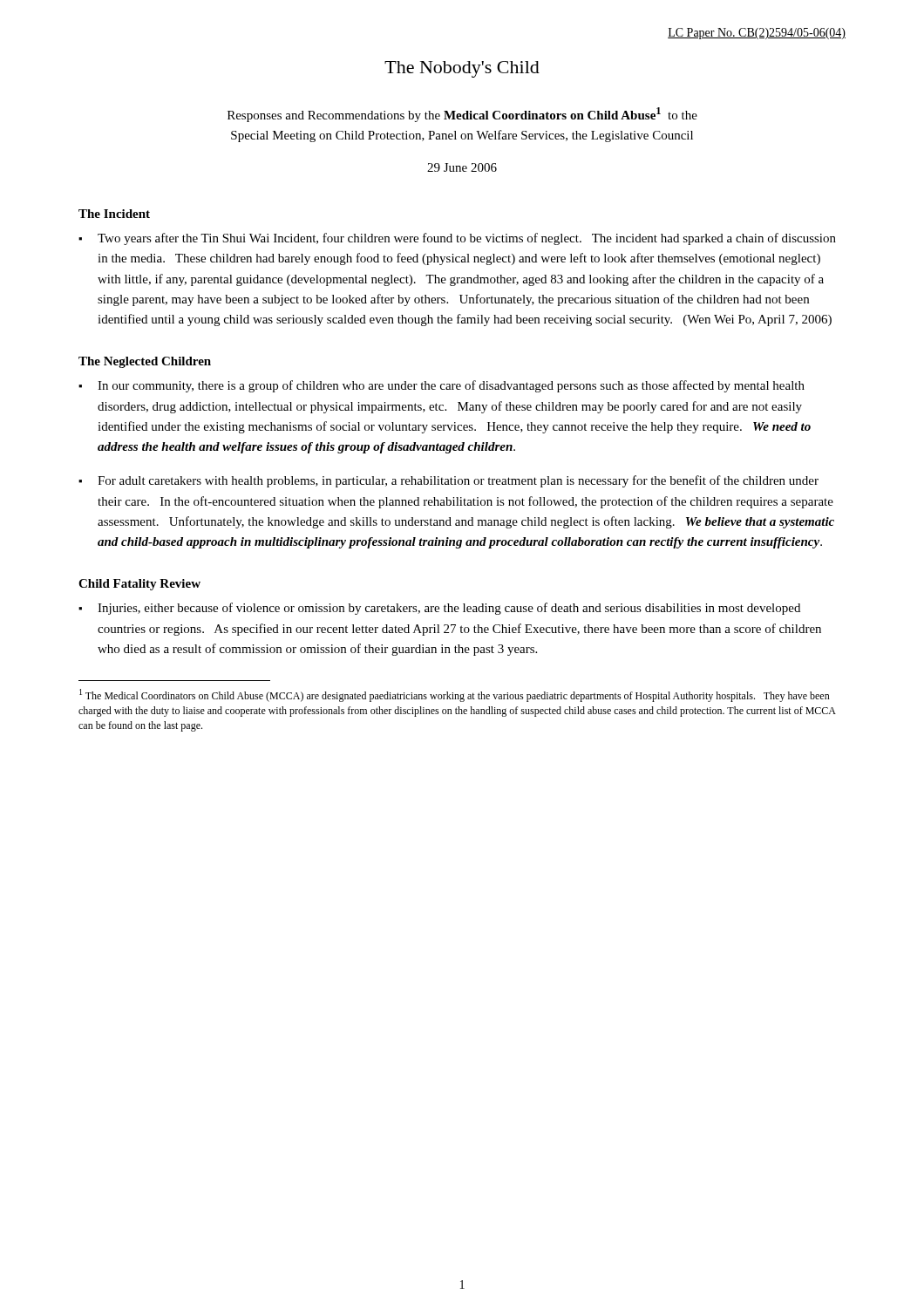The height and width of the screenshot is (1308, 924).
Task: Find "Child Fatality Review" on this page
Action: [139, 584]
